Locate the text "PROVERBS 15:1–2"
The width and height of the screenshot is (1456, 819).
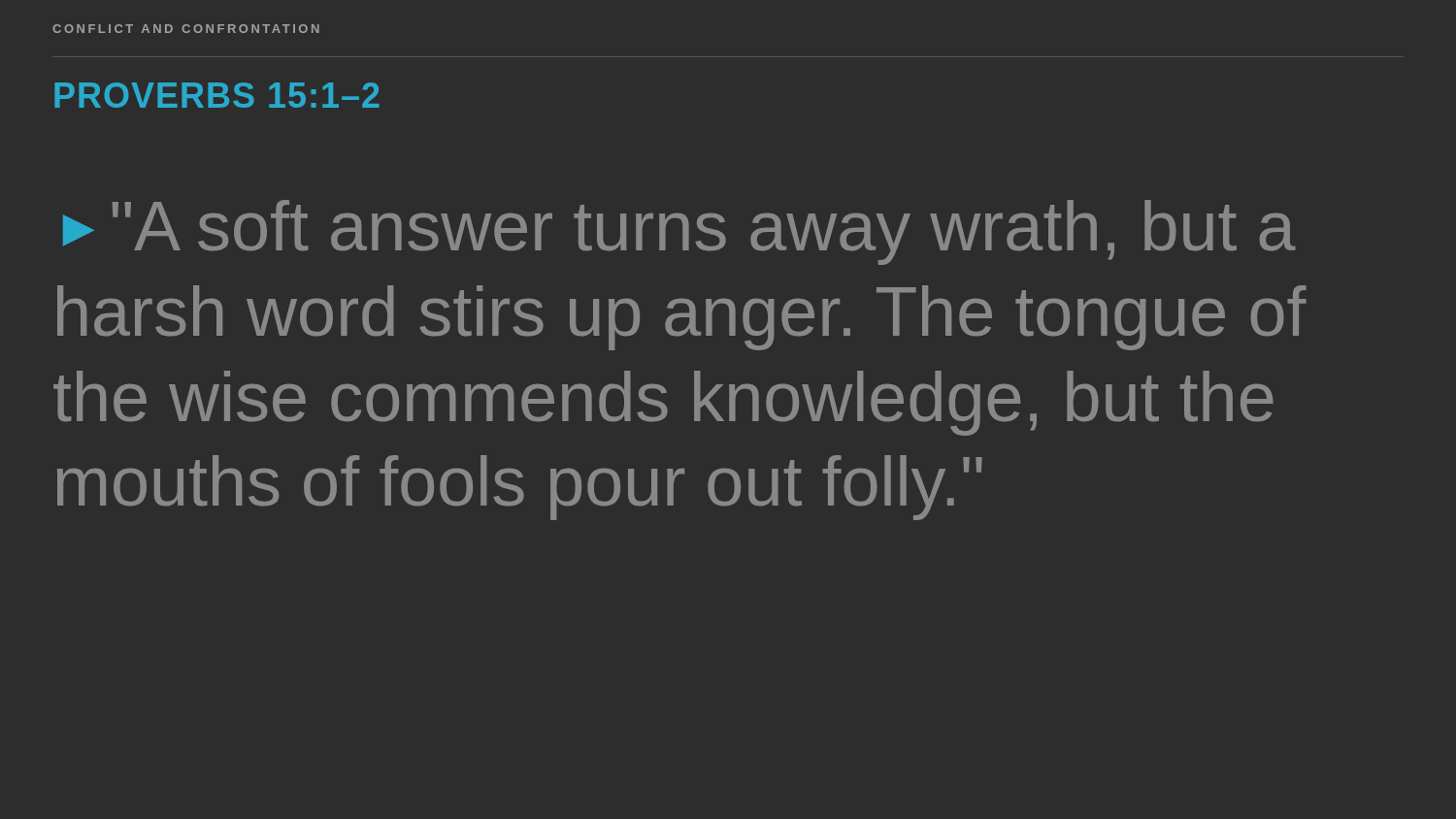pos(217,96)
